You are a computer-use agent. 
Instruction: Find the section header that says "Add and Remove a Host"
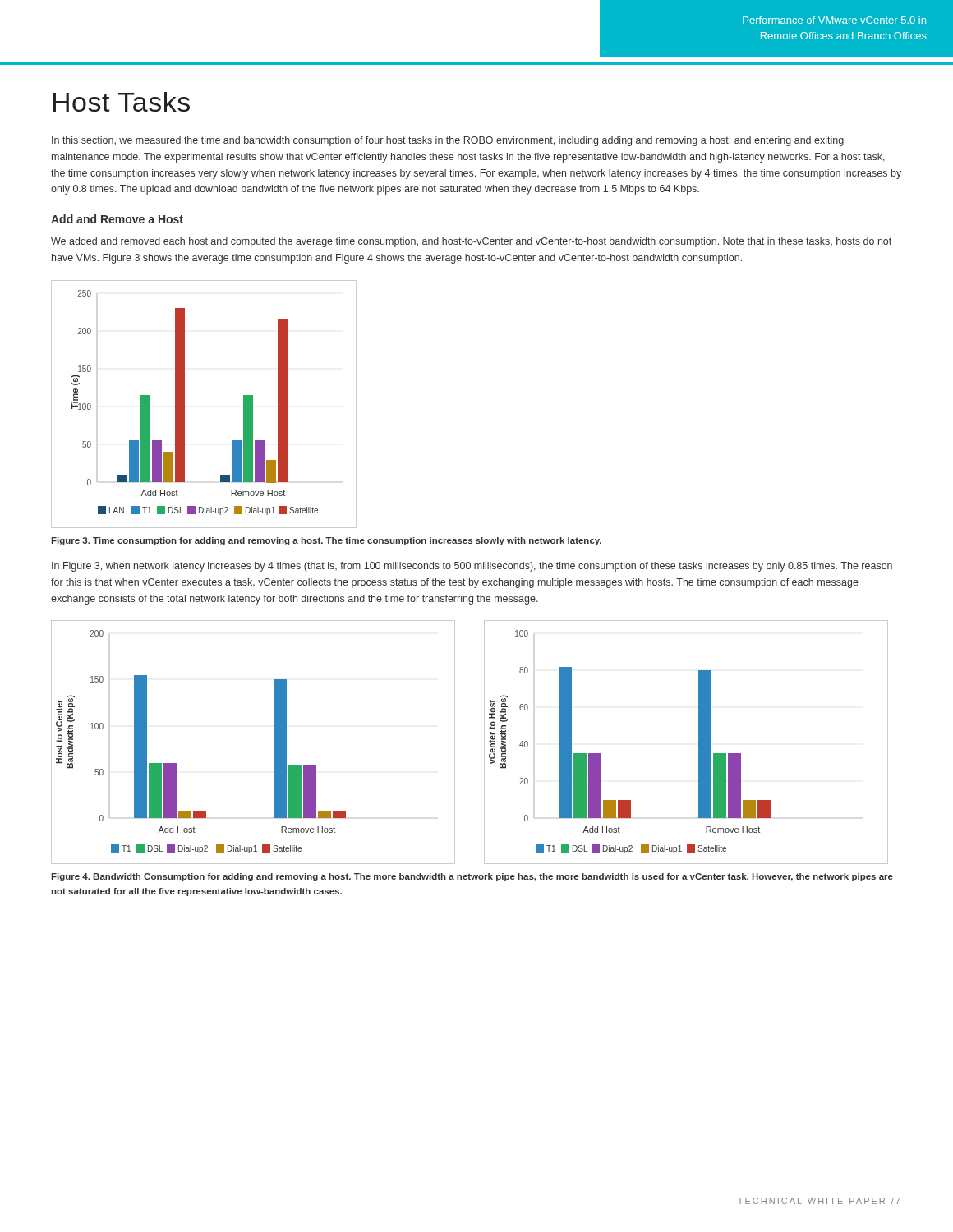point(117,219)
